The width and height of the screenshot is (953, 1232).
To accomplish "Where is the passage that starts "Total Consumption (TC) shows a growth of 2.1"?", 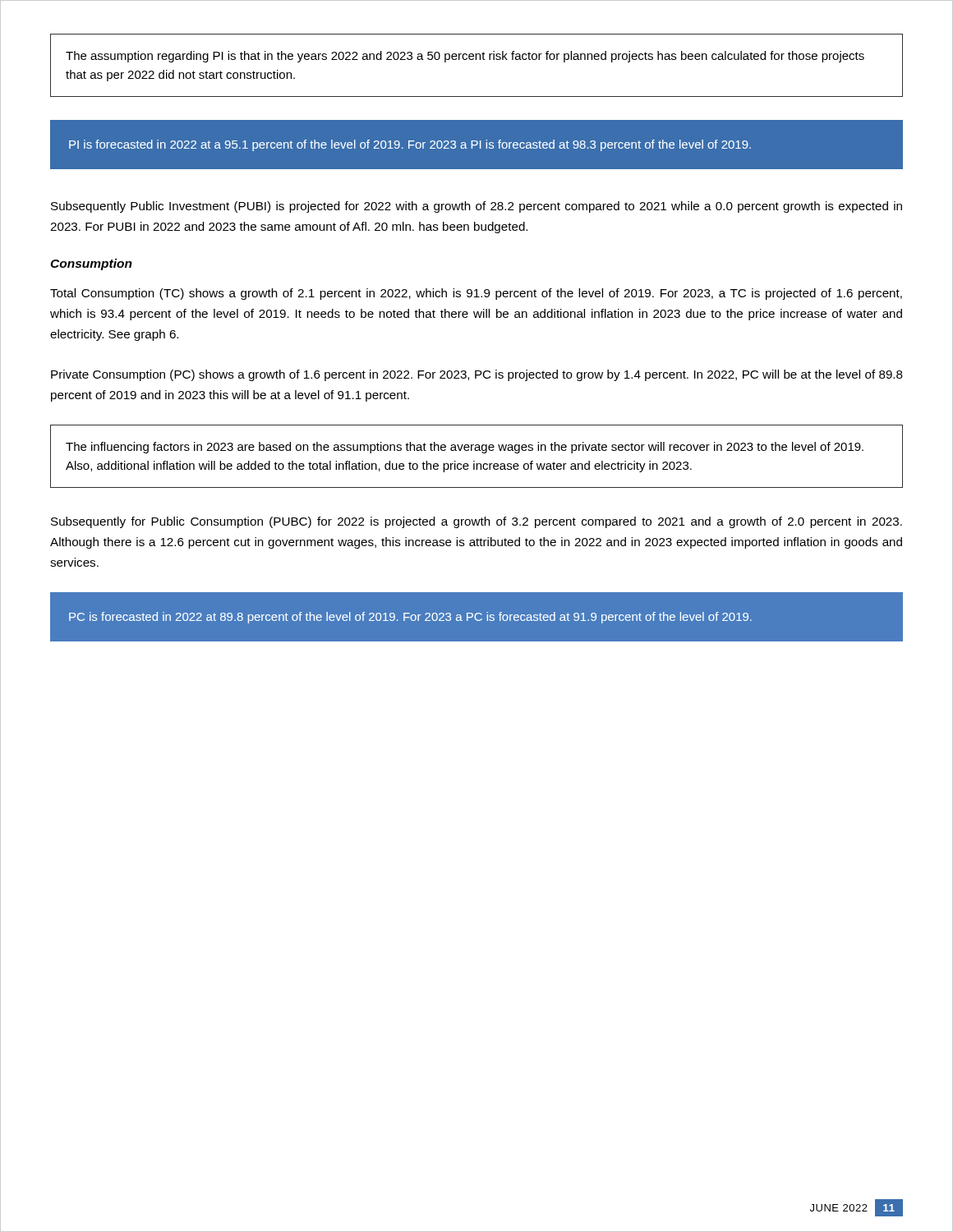I will click(476, 313).
